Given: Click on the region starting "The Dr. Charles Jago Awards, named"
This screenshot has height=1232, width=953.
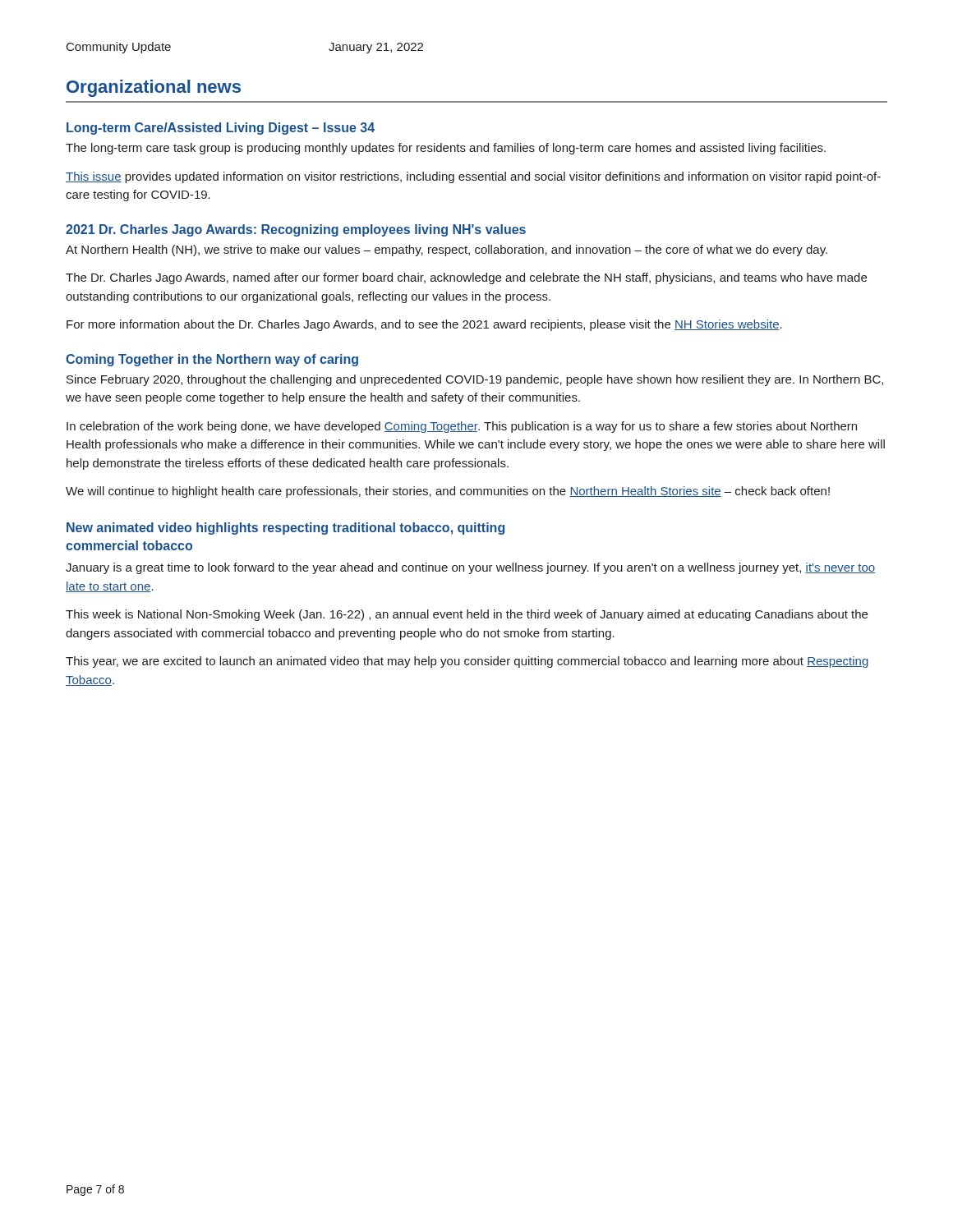Looking at the screenshot, I should coord(467,286).
